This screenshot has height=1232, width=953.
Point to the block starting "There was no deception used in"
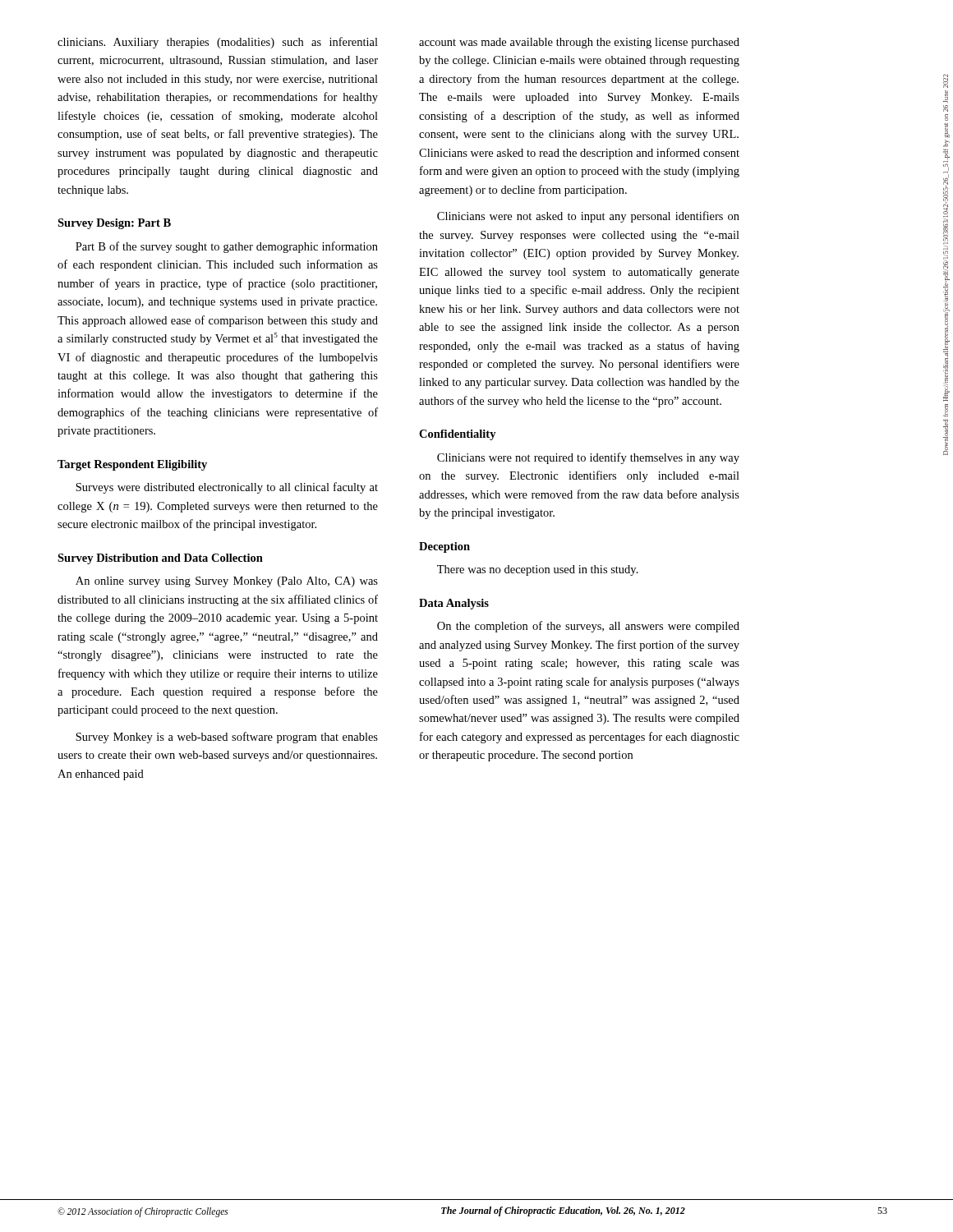pos(579,570)
